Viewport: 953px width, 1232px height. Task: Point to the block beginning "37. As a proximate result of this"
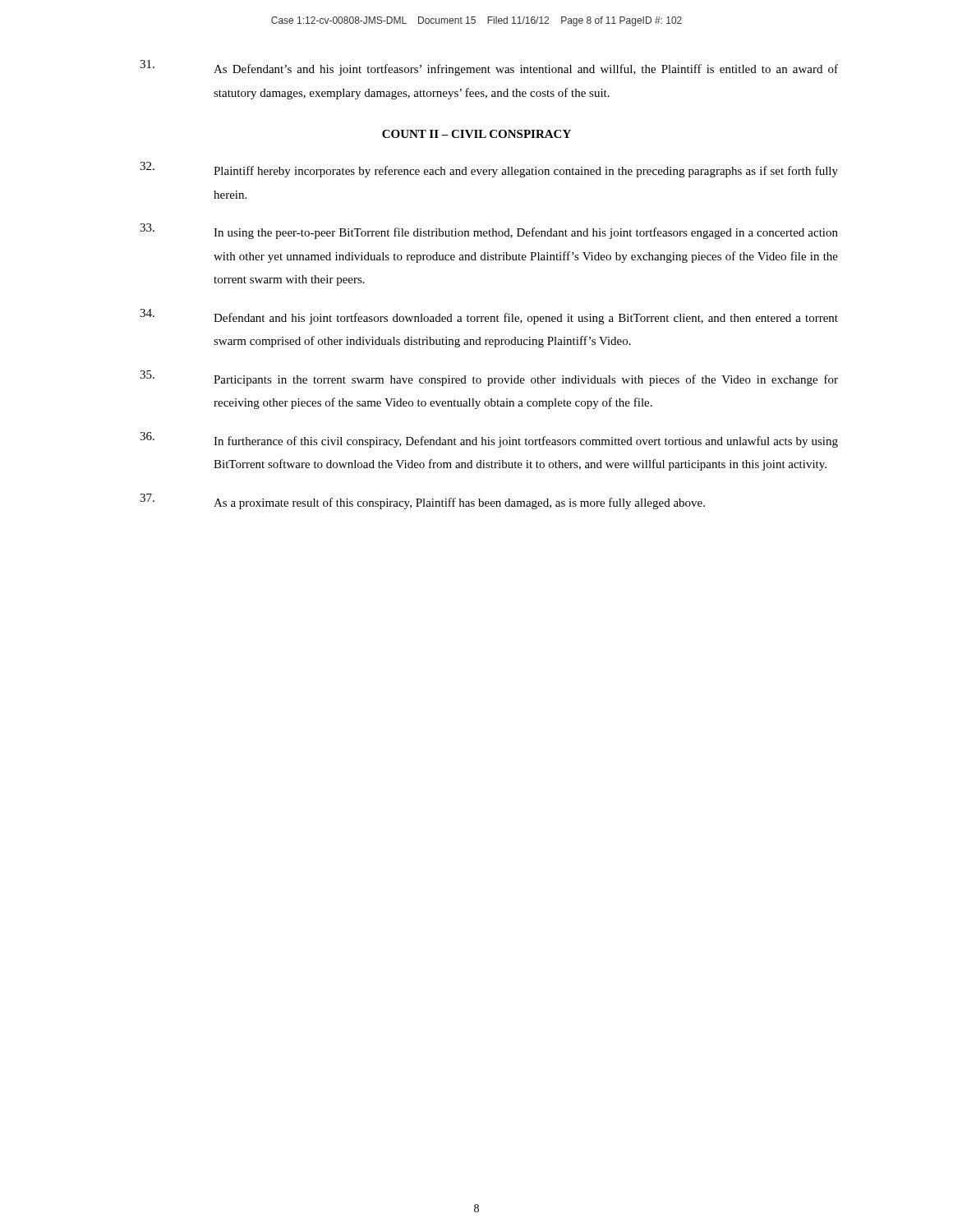476,502
